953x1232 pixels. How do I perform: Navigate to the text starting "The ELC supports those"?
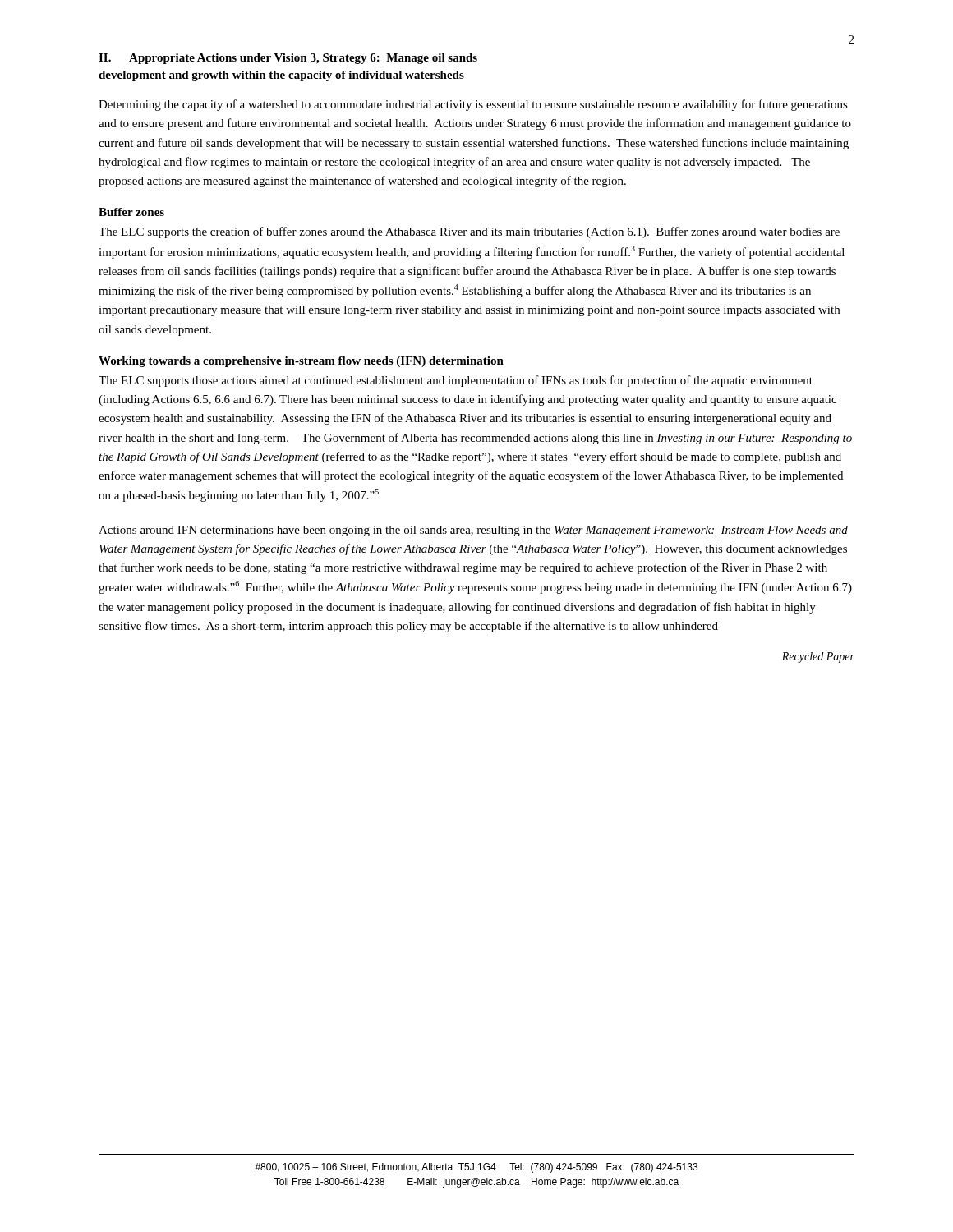[x=475, y=438]
